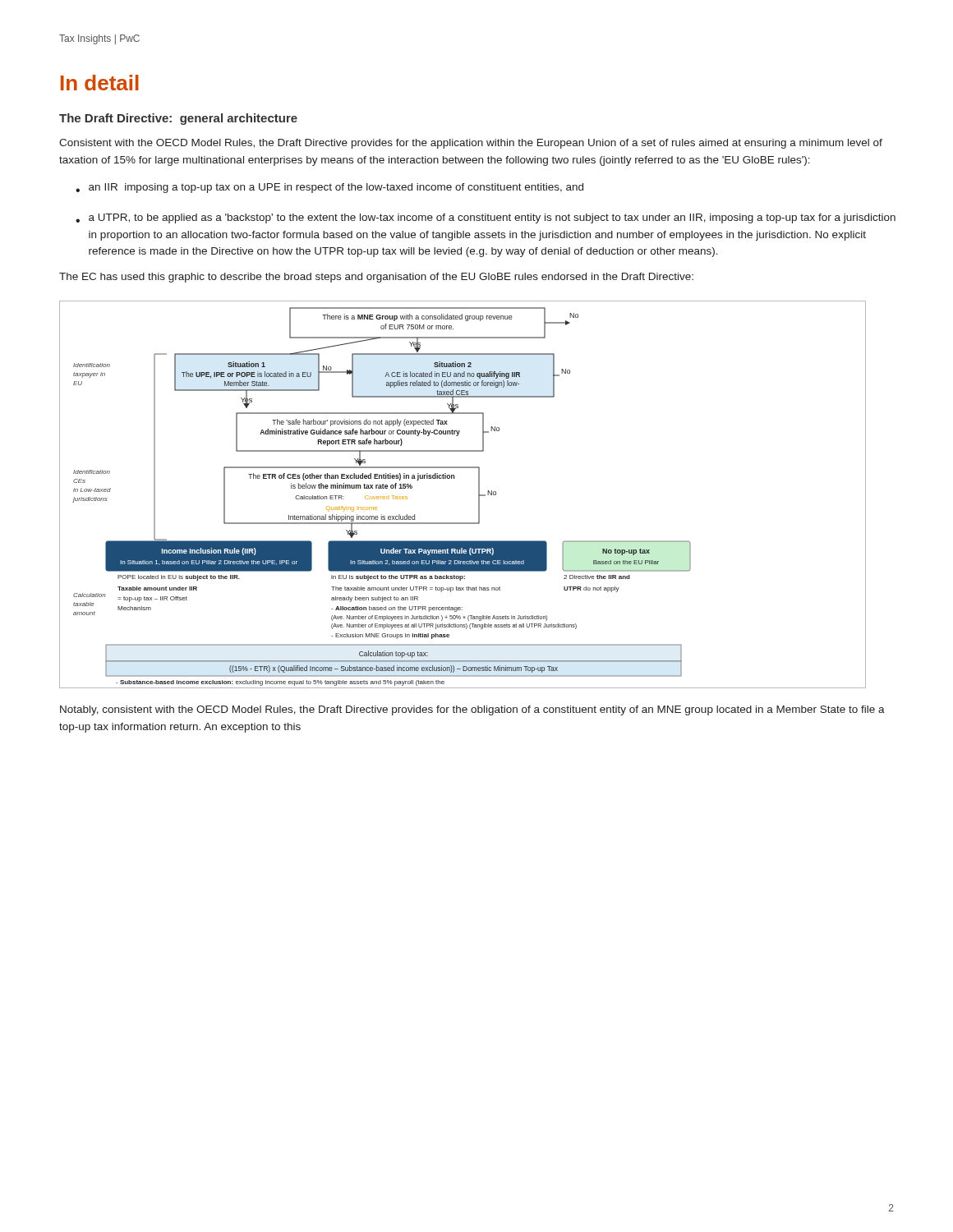The image size is (953, 1232).
Task: Find the text block containing "Consistent with the OECD Model"
Action: pyautogui.click(x=471, y=151)
